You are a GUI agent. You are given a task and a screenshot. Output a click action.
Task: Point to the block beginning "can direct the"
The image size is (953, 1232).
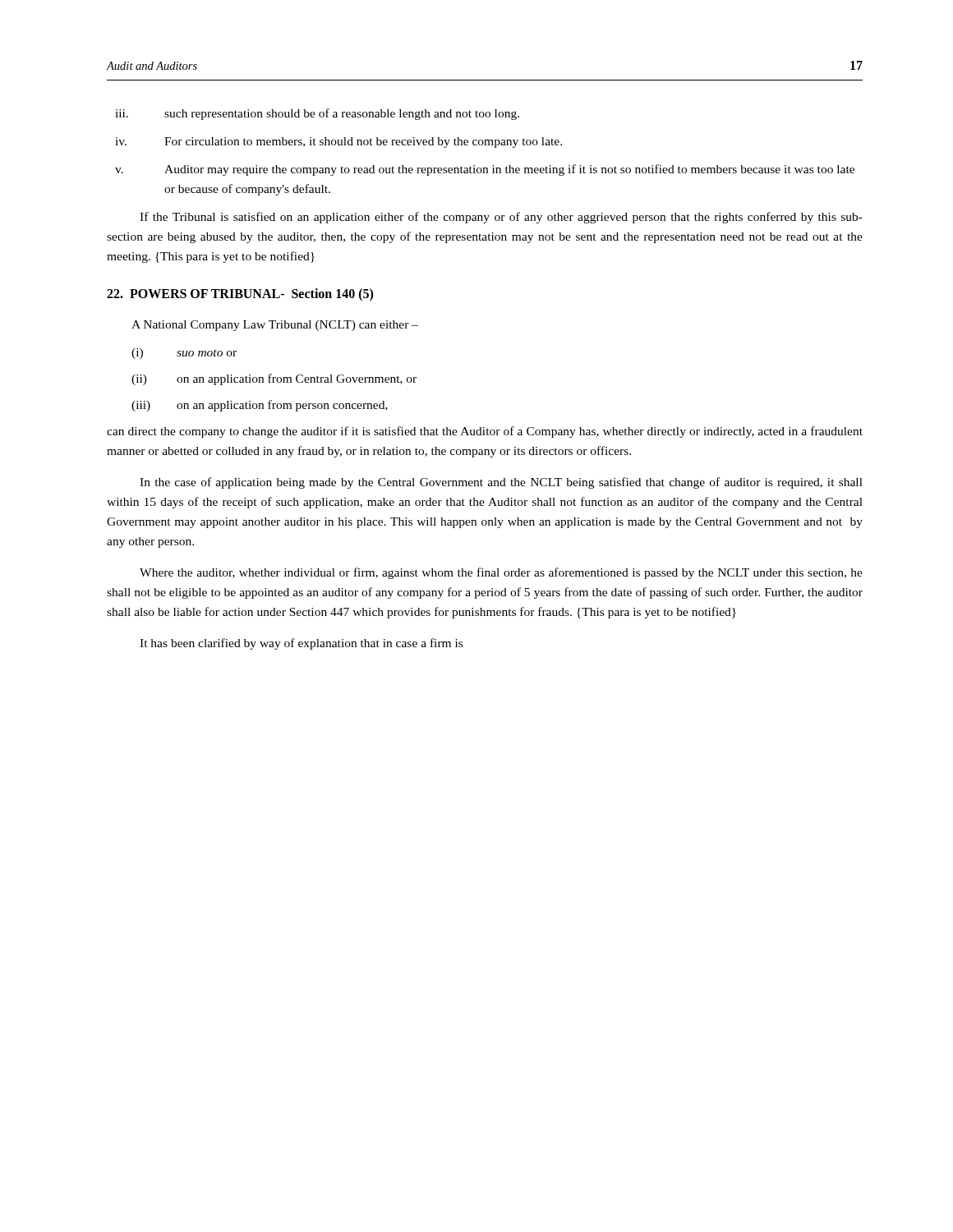tap(485, 440)
